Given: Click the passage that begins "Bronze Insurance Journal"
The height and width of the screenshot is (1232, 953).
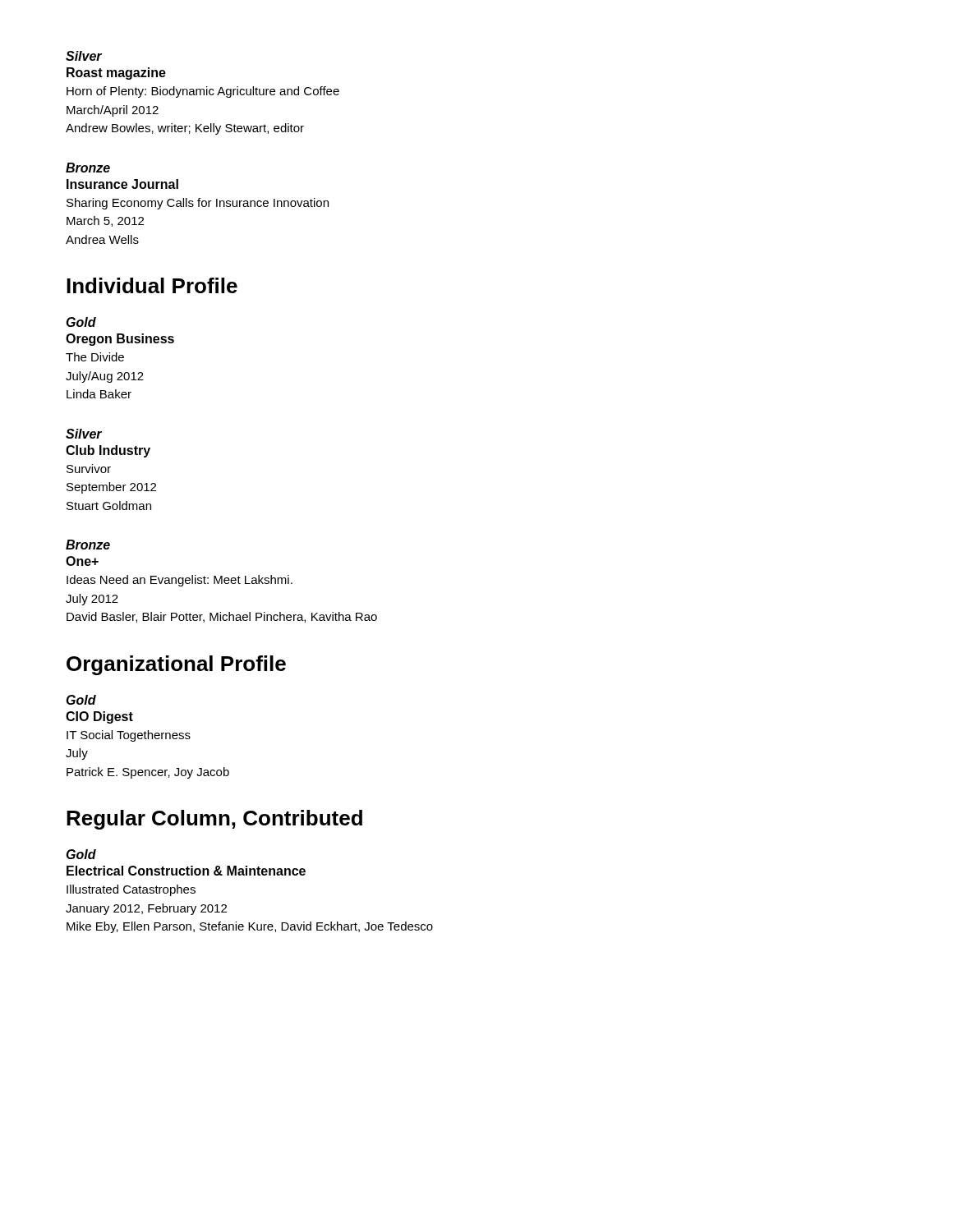Looking at the screenshot, I should pos(88,168).
